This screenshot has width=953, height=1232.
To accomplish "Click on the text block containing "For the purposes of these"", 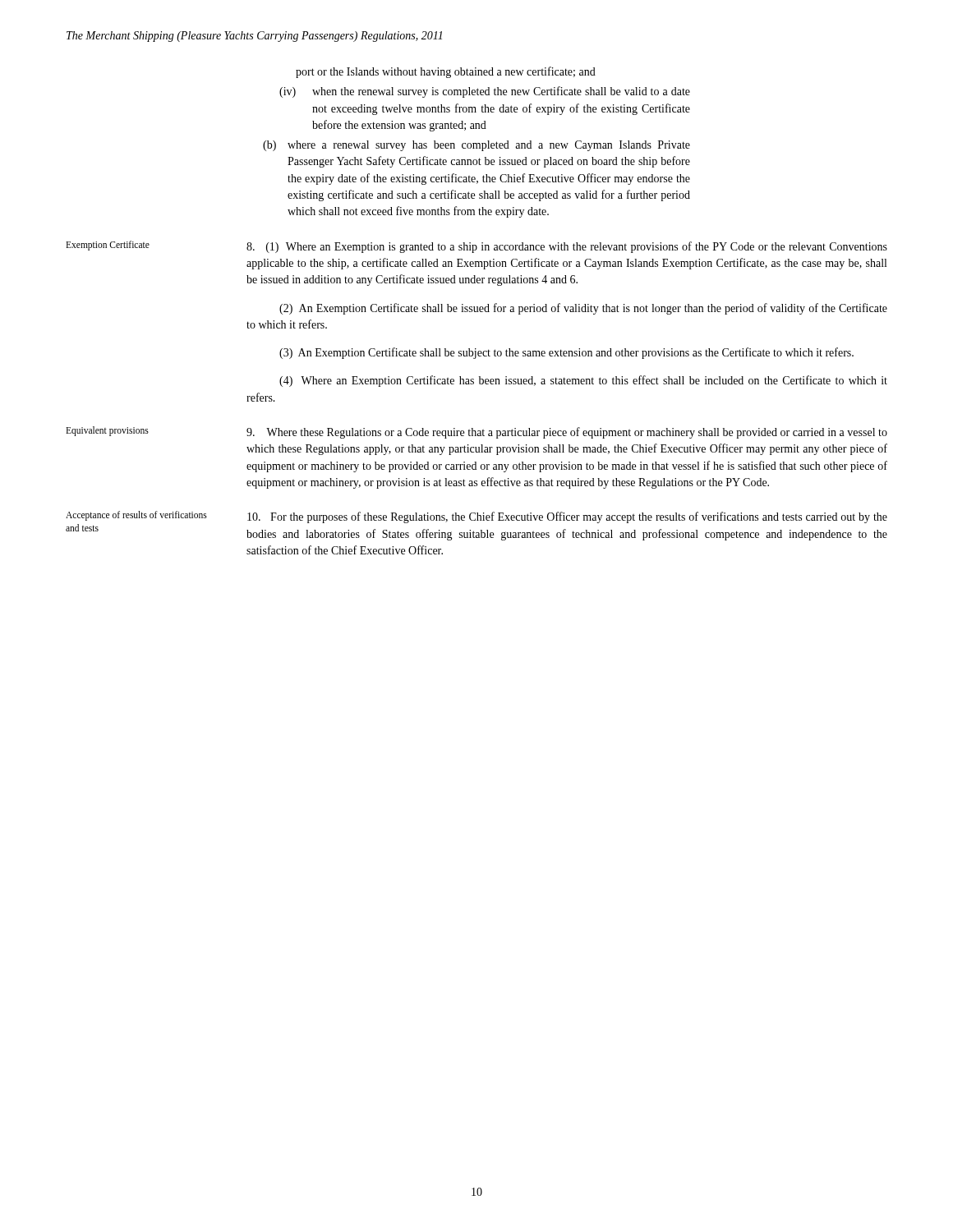I will tap(567, 534).
